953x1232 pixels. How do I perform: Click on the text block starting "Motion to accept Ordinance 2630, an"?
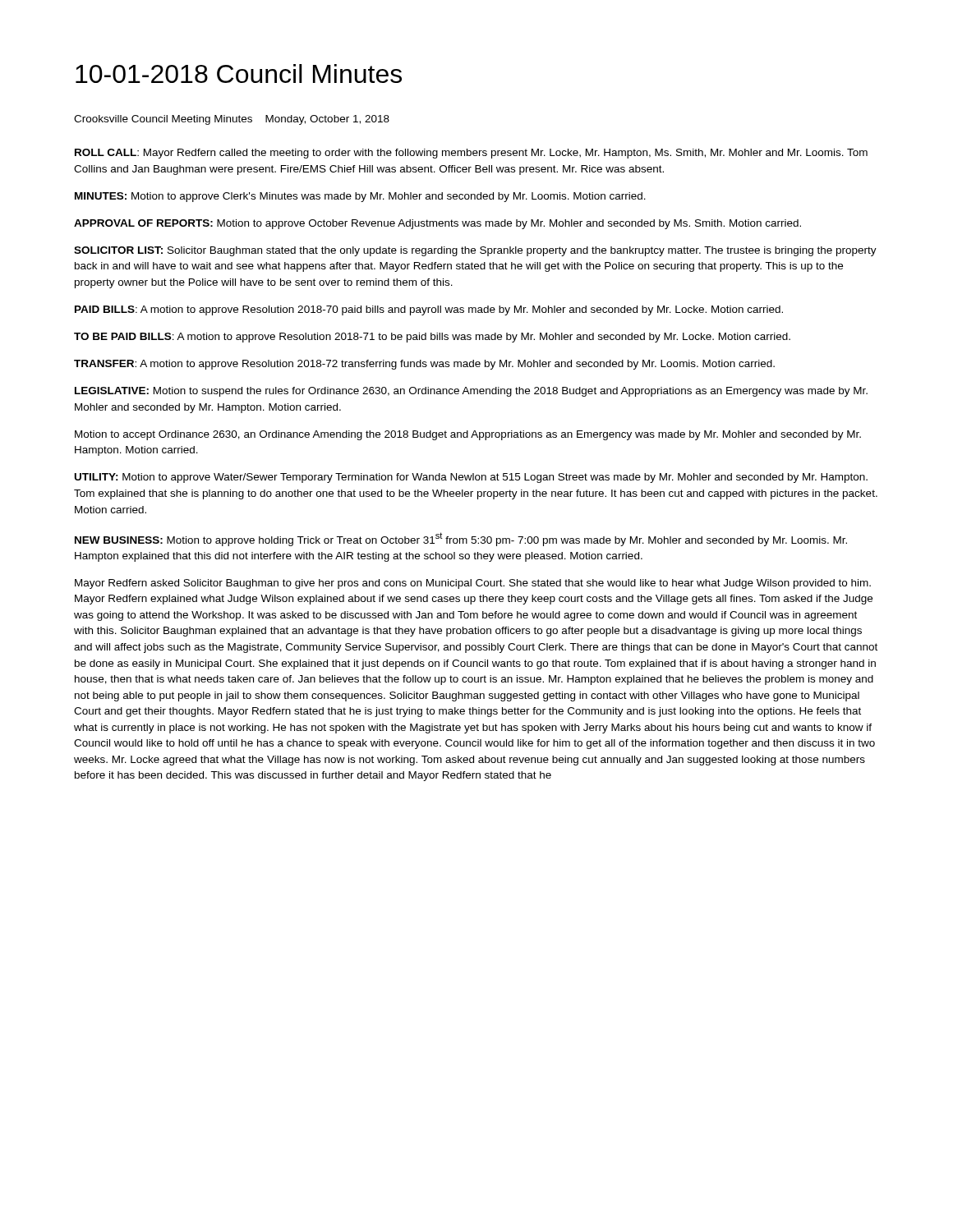tap(476, 442)
